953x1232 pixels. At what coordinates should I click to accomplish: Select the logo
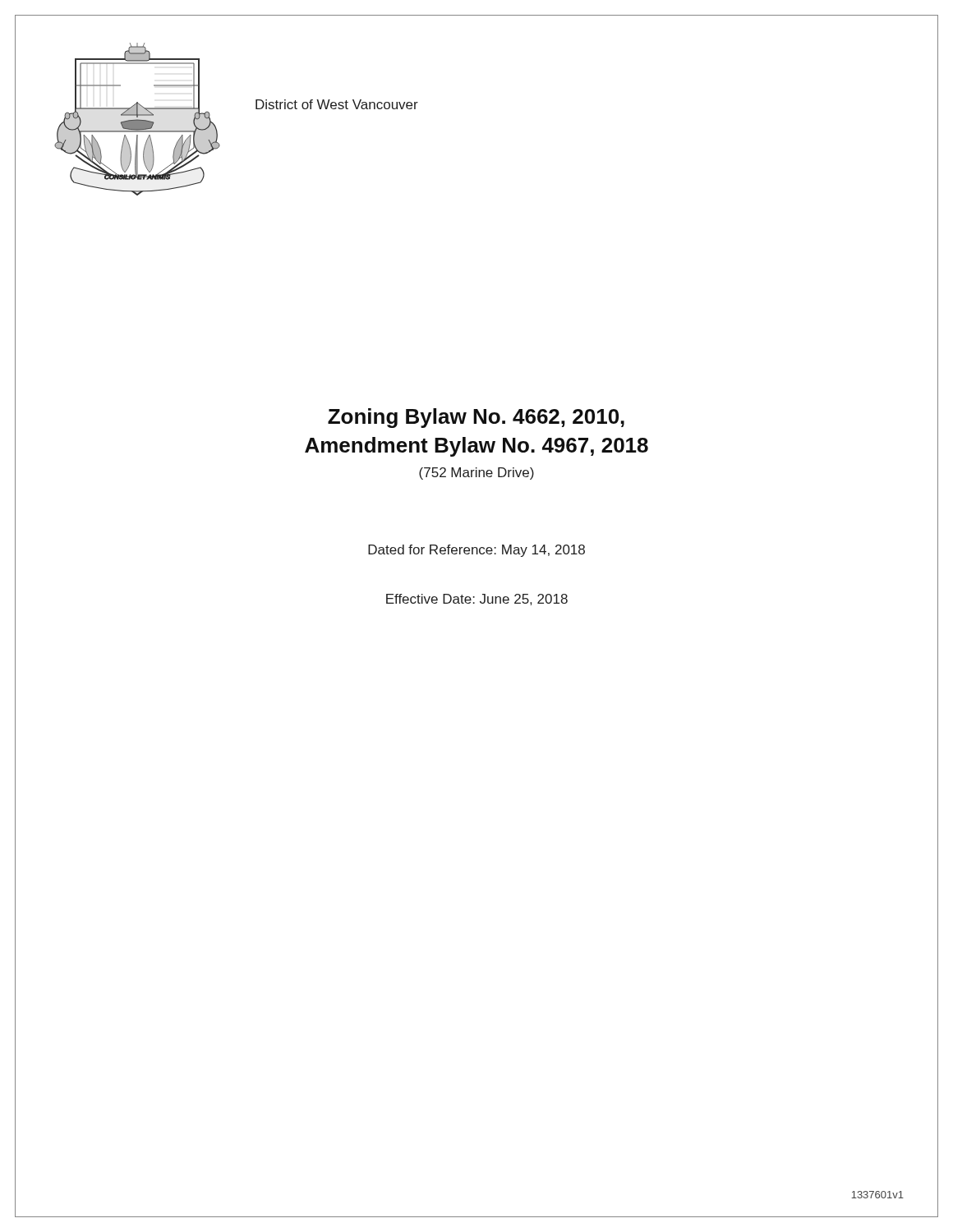pyautogui.click(x=137, y=129)
